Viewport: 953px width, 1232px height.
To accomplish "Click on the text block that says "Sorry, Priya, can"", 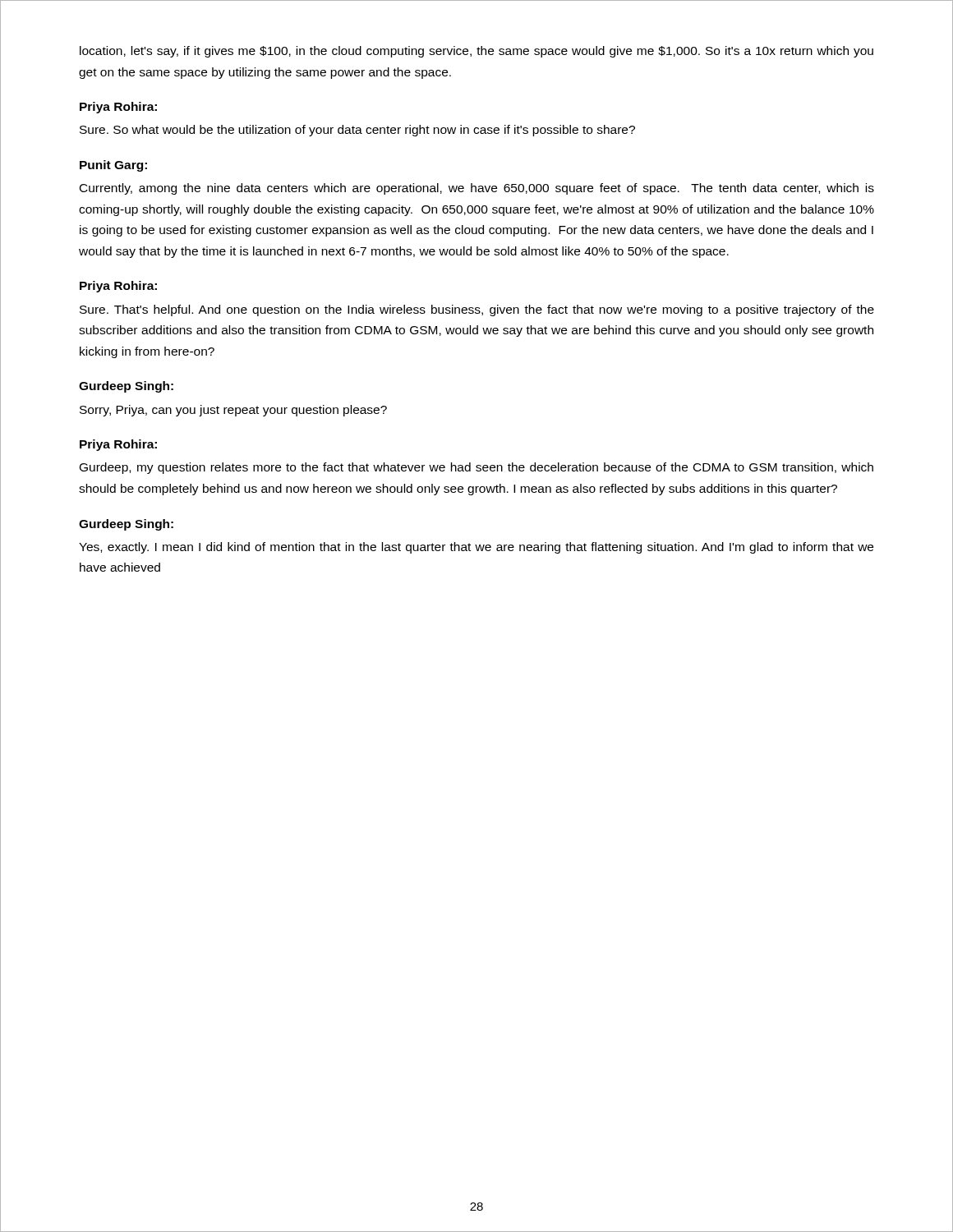I will [x=233, y=409].
